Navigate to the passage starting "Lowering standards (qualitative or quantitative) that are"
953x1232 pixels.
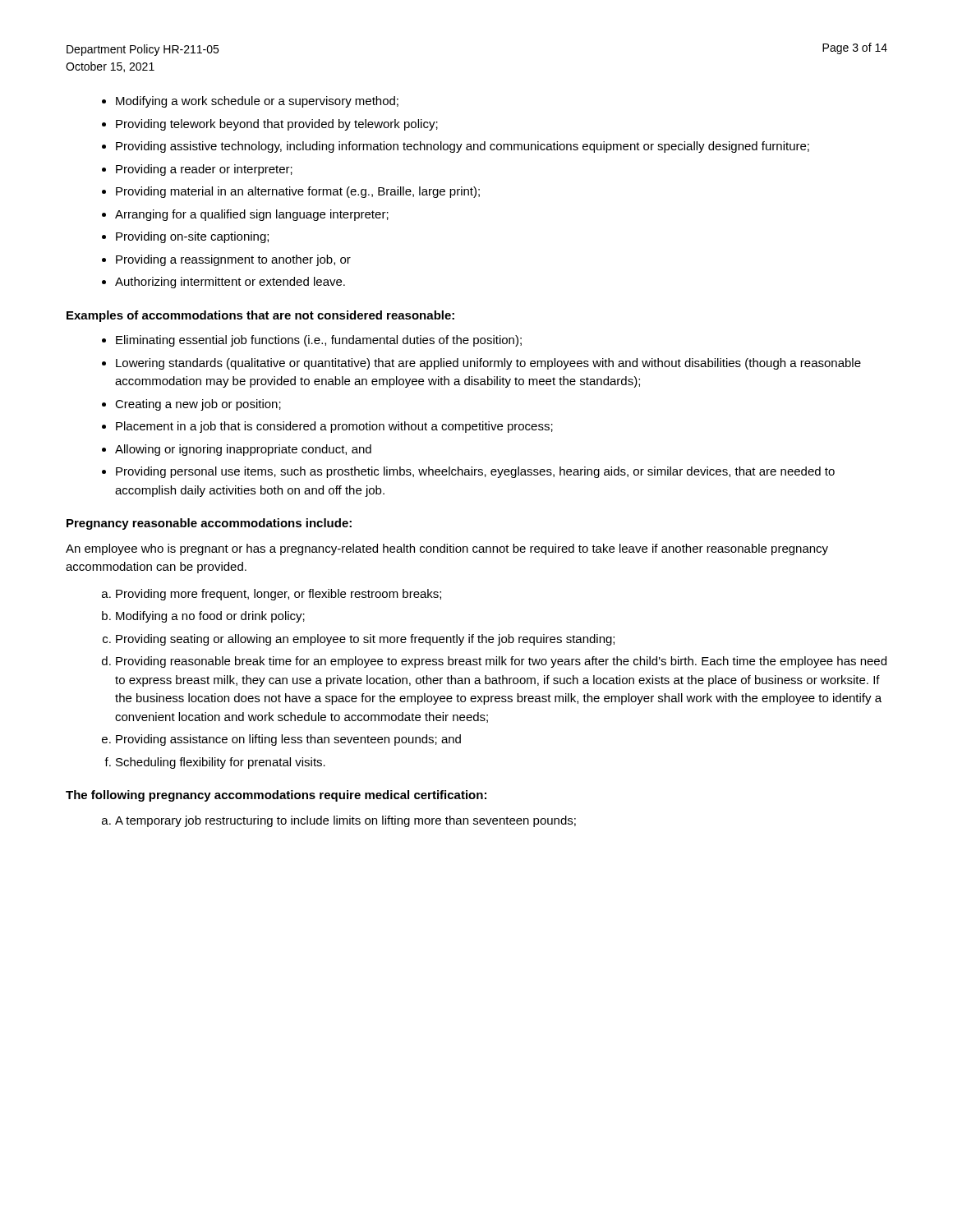coord(488,371)
